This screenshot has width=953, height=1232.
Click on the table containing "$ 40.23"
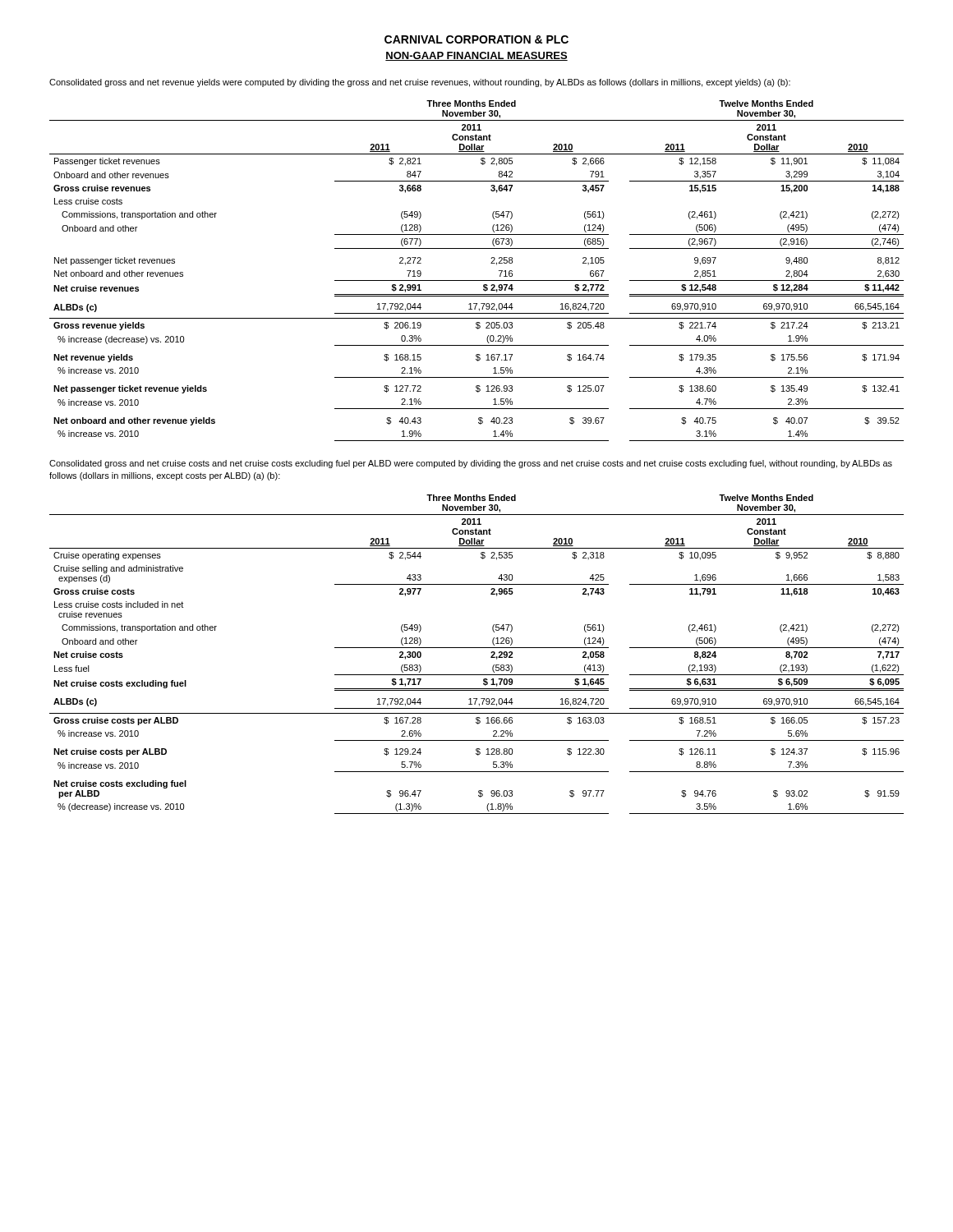click(476, 269)
